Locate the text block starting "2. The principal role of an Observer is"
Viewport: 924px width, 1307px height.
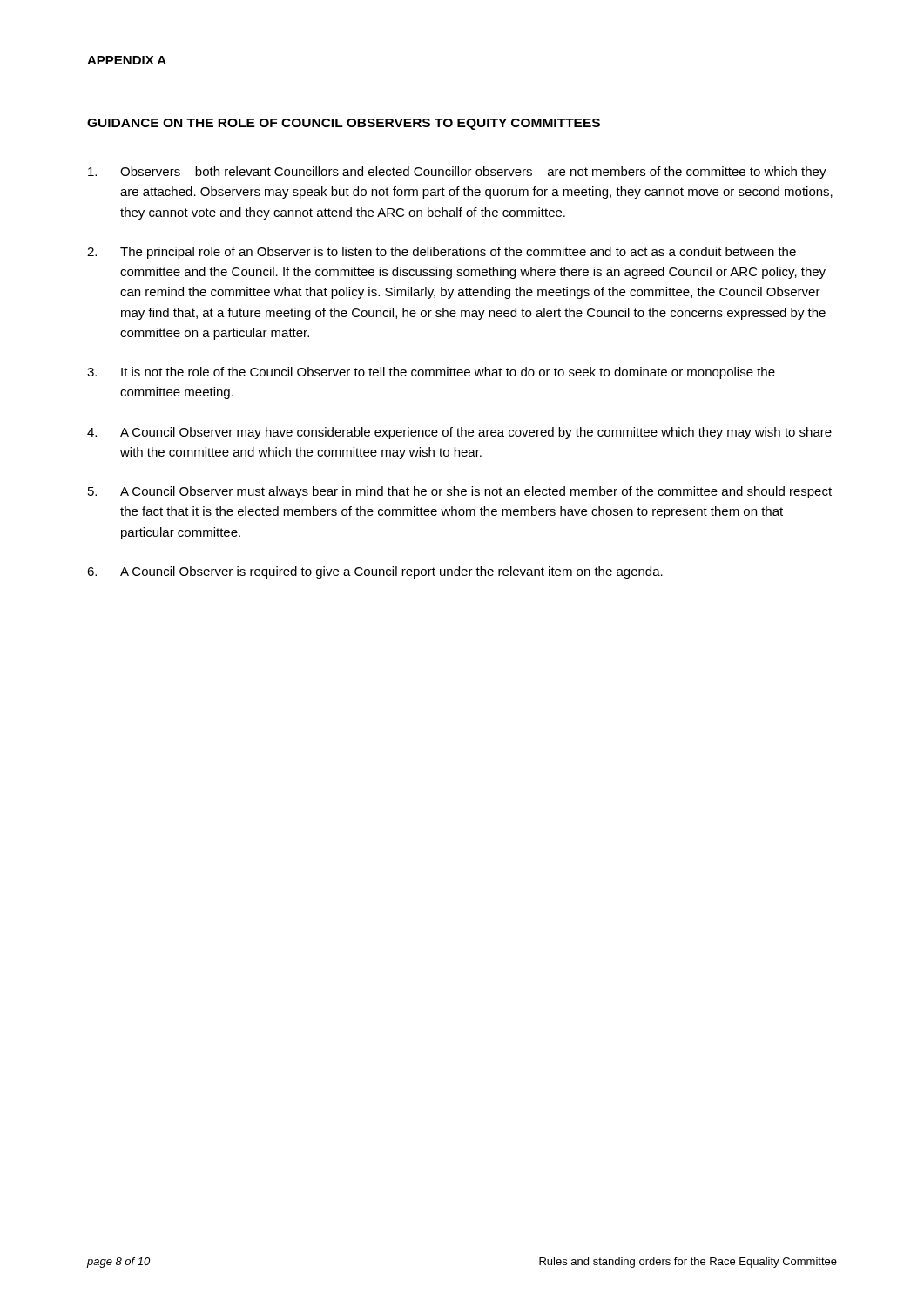pos(462,292)
